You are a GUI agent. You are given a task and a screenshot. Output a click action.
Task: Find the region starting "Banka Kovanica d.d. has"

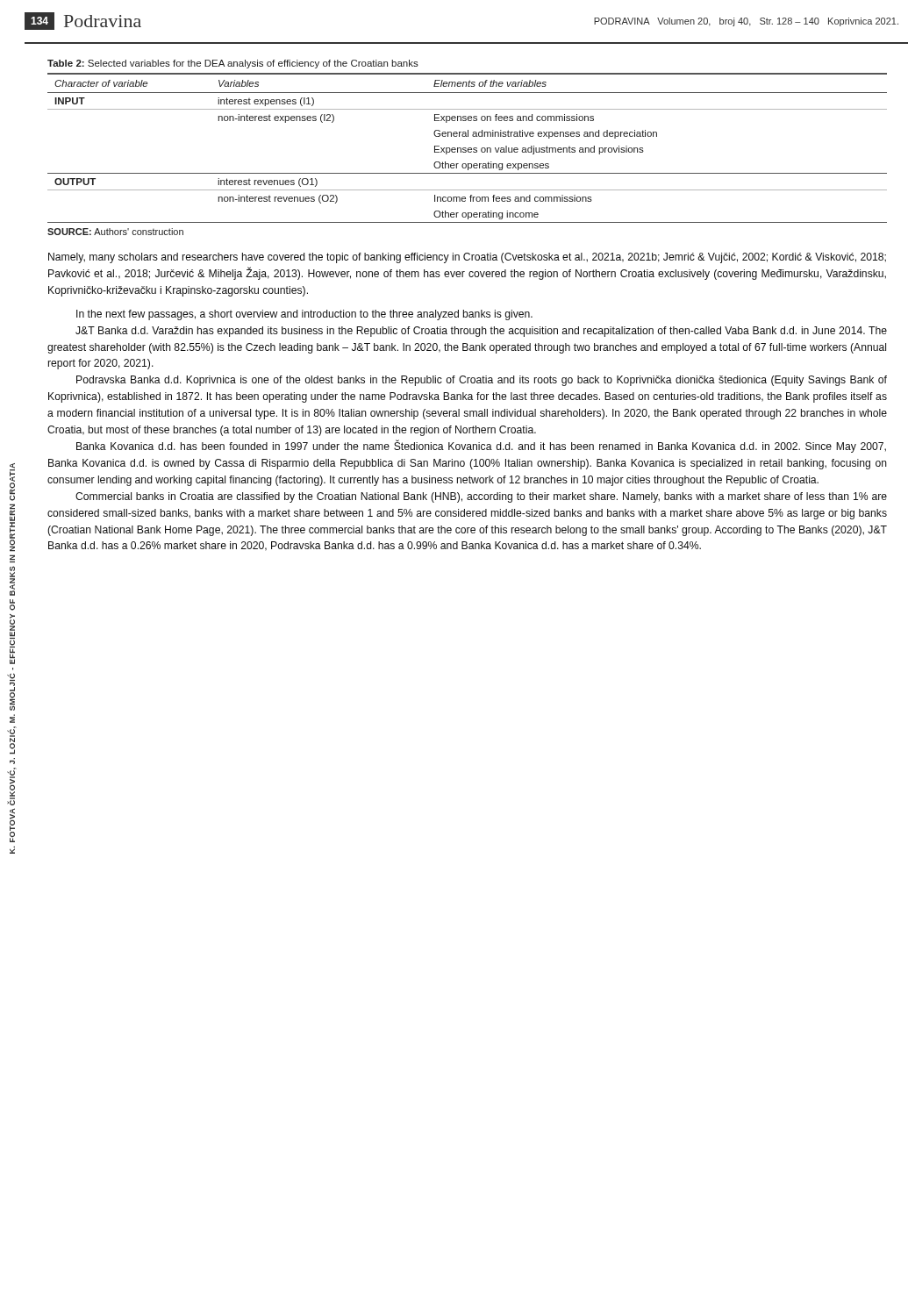click(x=467, y=463)
